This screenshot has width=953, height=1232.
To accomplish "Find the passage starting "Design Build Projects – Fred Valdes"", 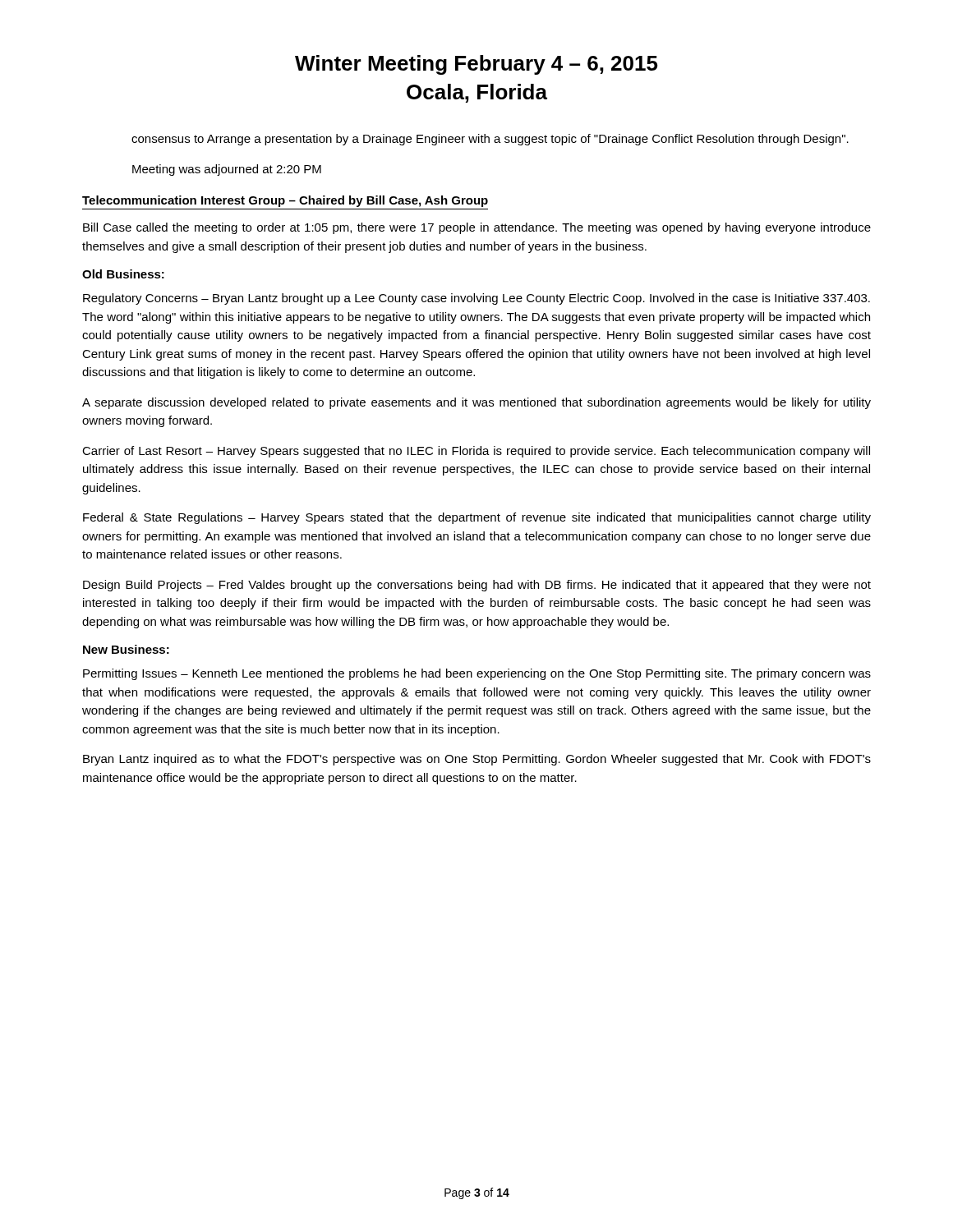I will tap(476, 603).
